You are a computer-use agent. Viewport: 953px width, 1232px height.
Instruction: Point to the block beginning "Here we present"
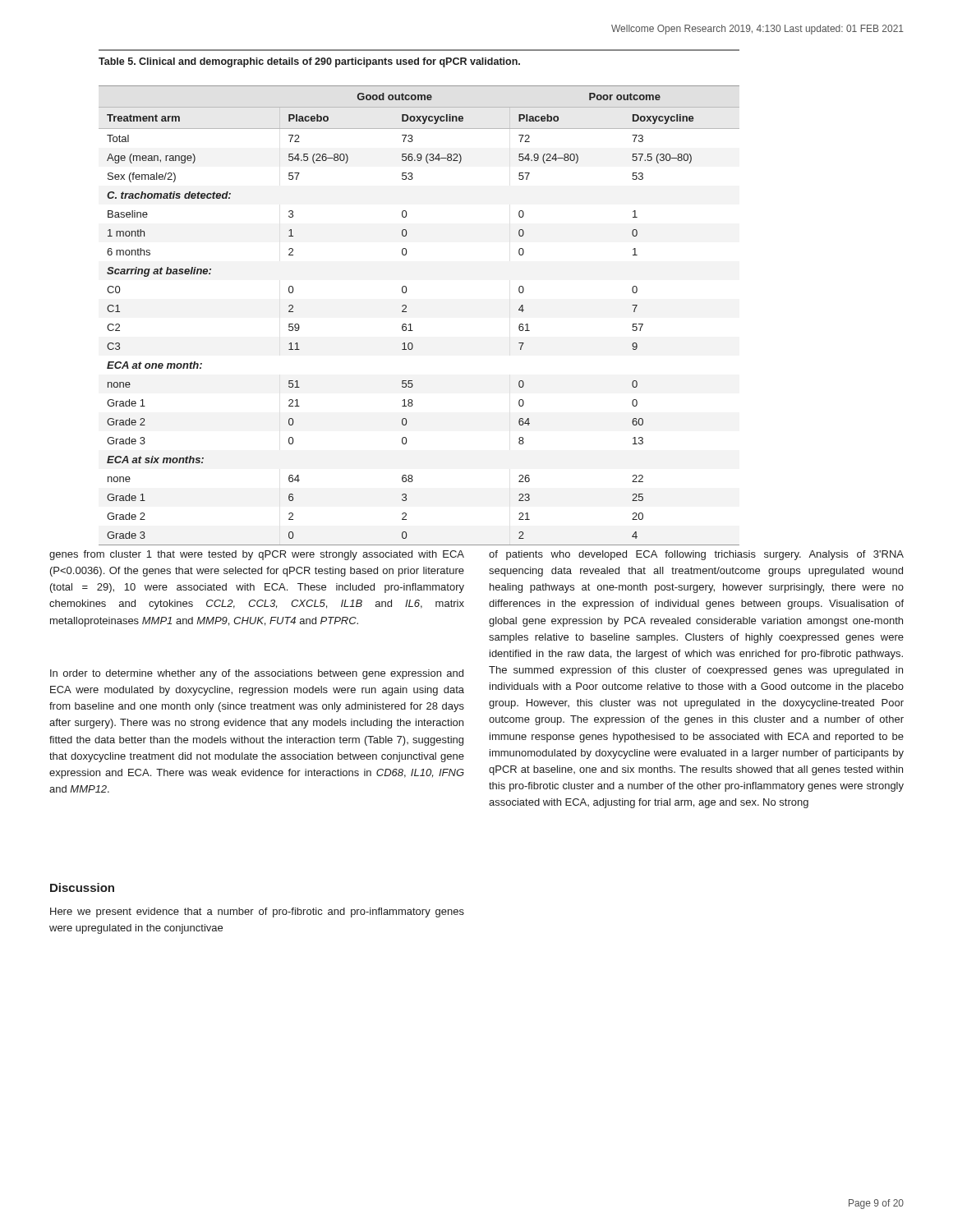[257, 920]
